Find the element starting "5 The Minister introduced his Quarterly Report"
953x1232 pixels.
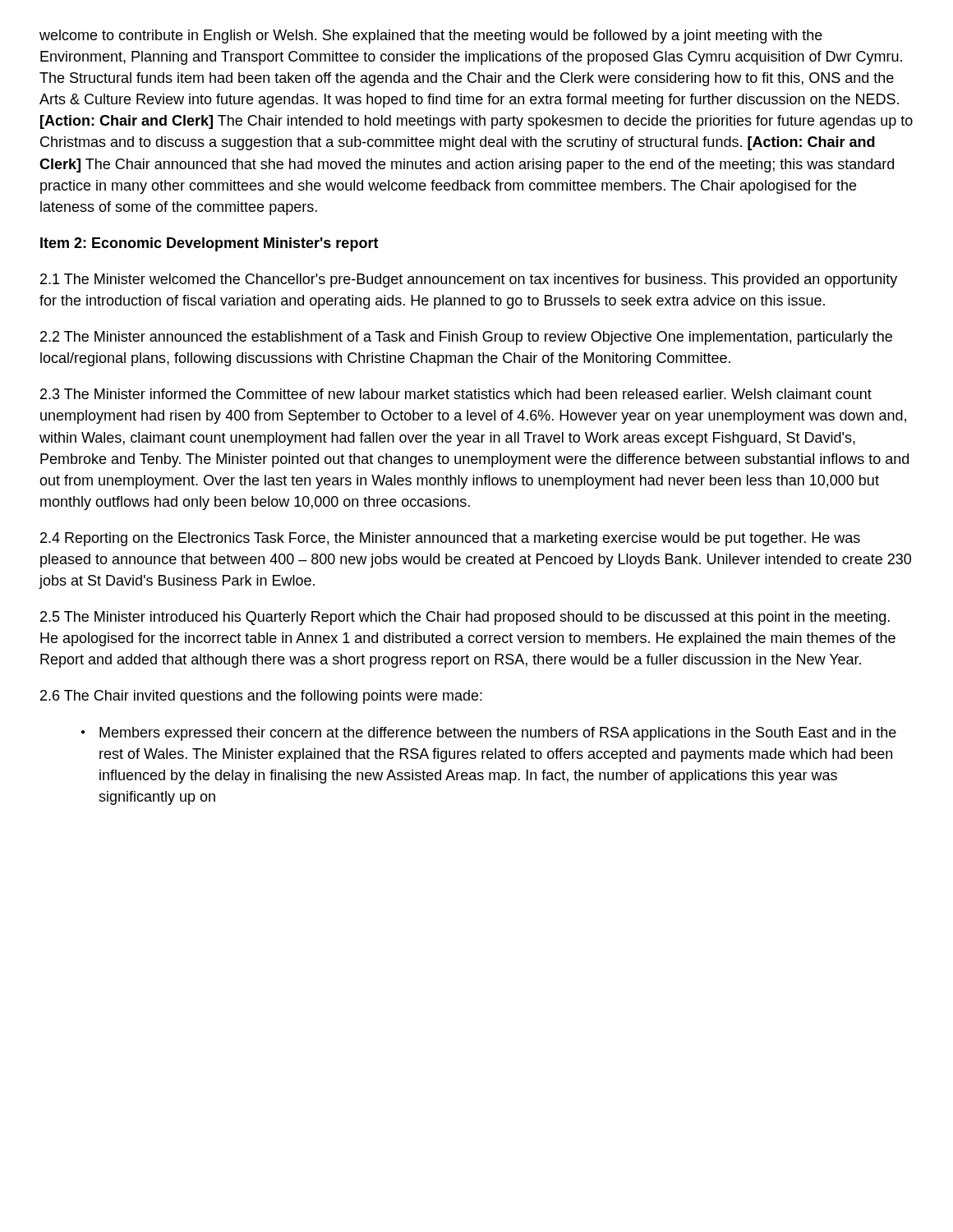click(468, 638)
